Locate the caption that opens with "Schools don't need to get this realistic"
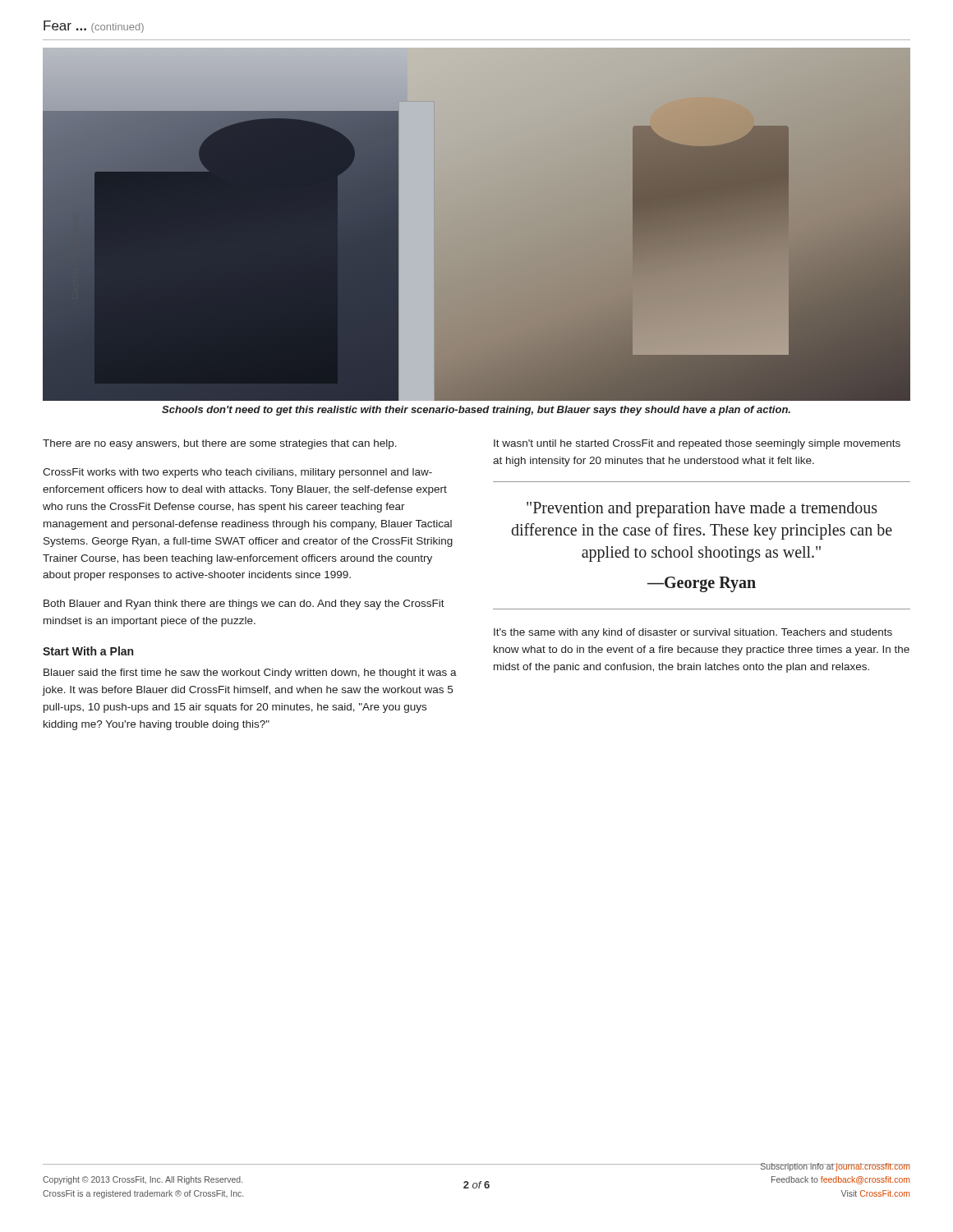 [476, 409]
